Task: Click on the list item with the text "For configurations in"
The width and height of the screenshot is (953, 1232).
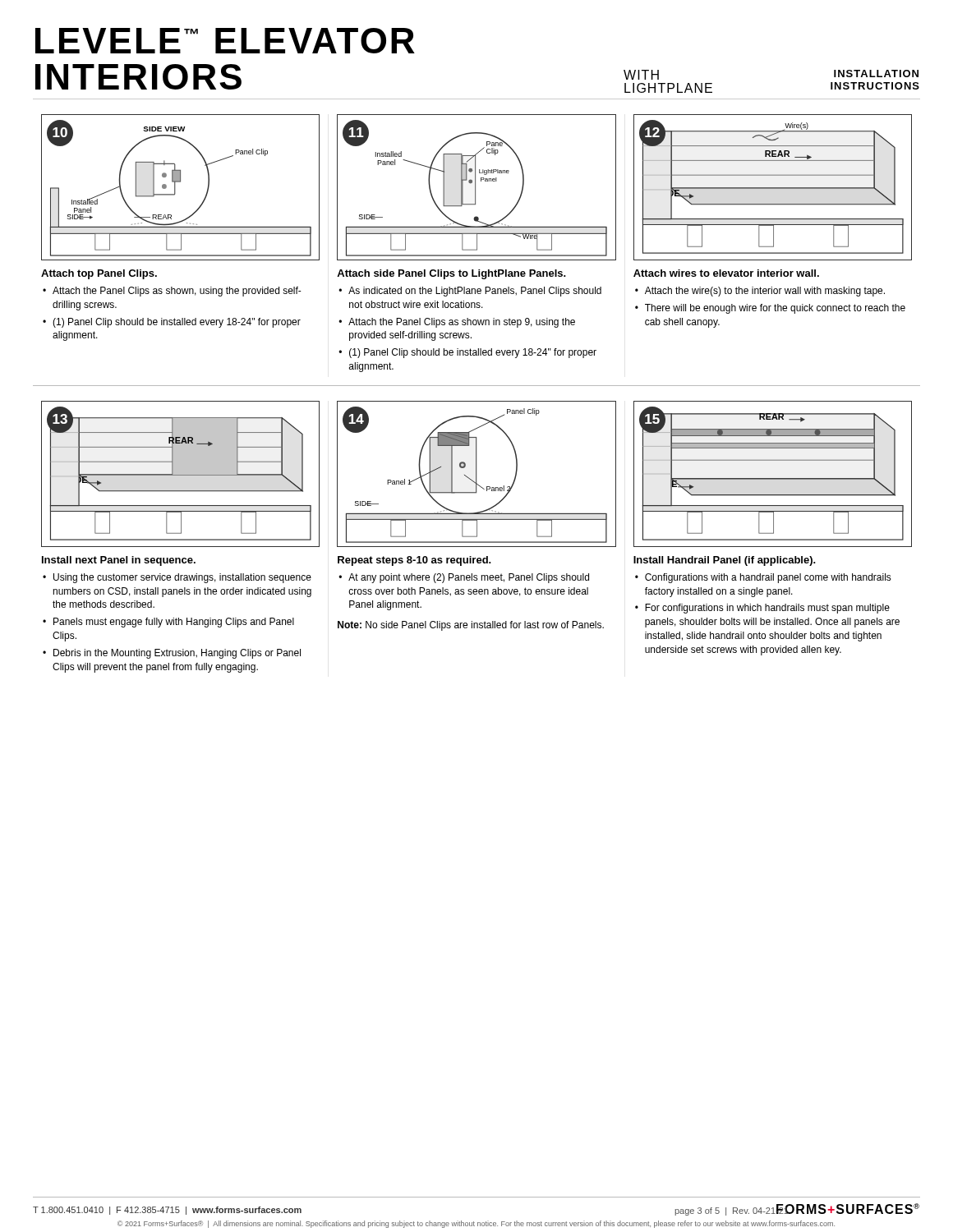Action: 772,629
